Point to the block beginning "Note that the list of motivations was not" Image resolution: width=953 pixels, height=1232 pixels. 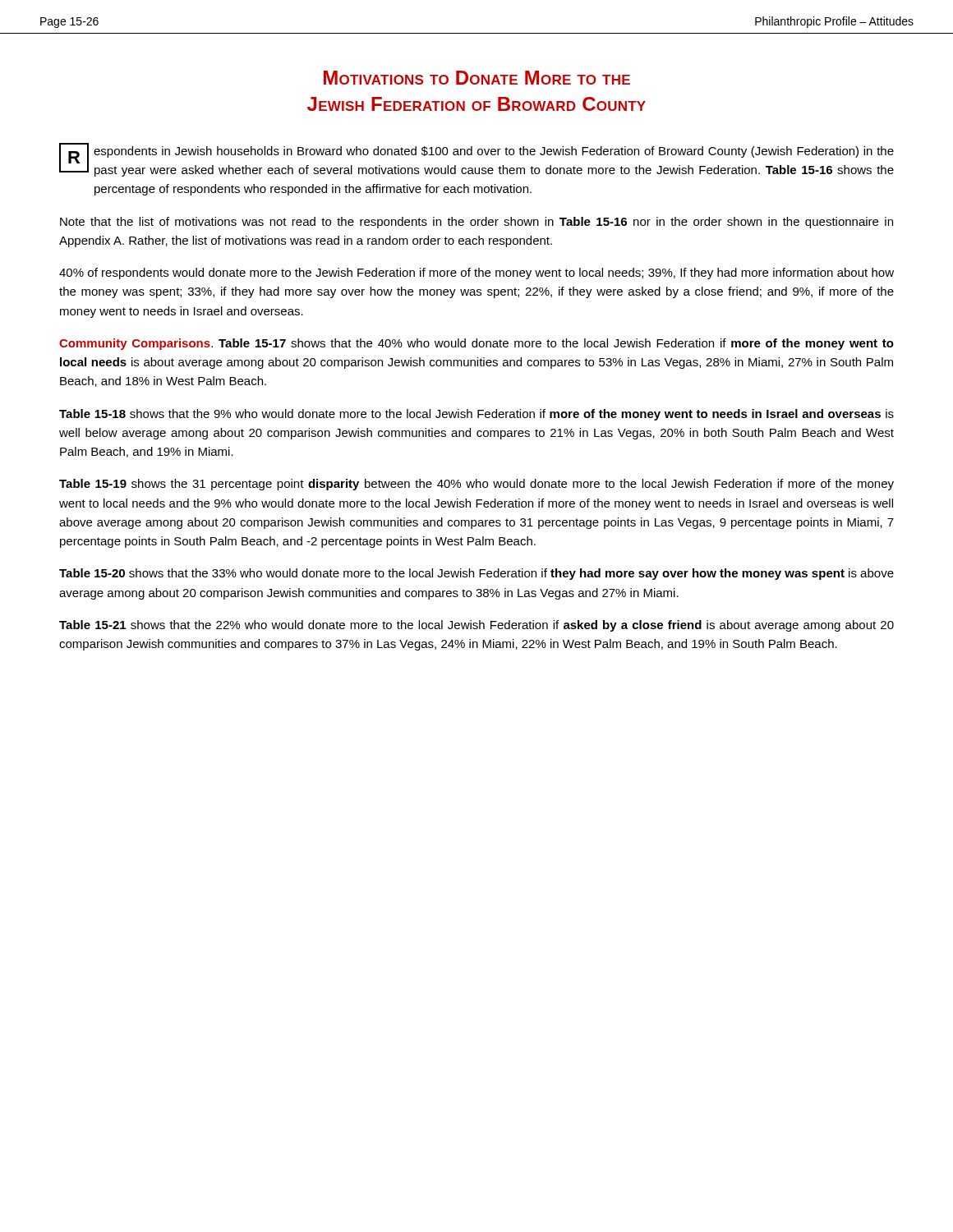pyautogui.click(x=476, y=231)
